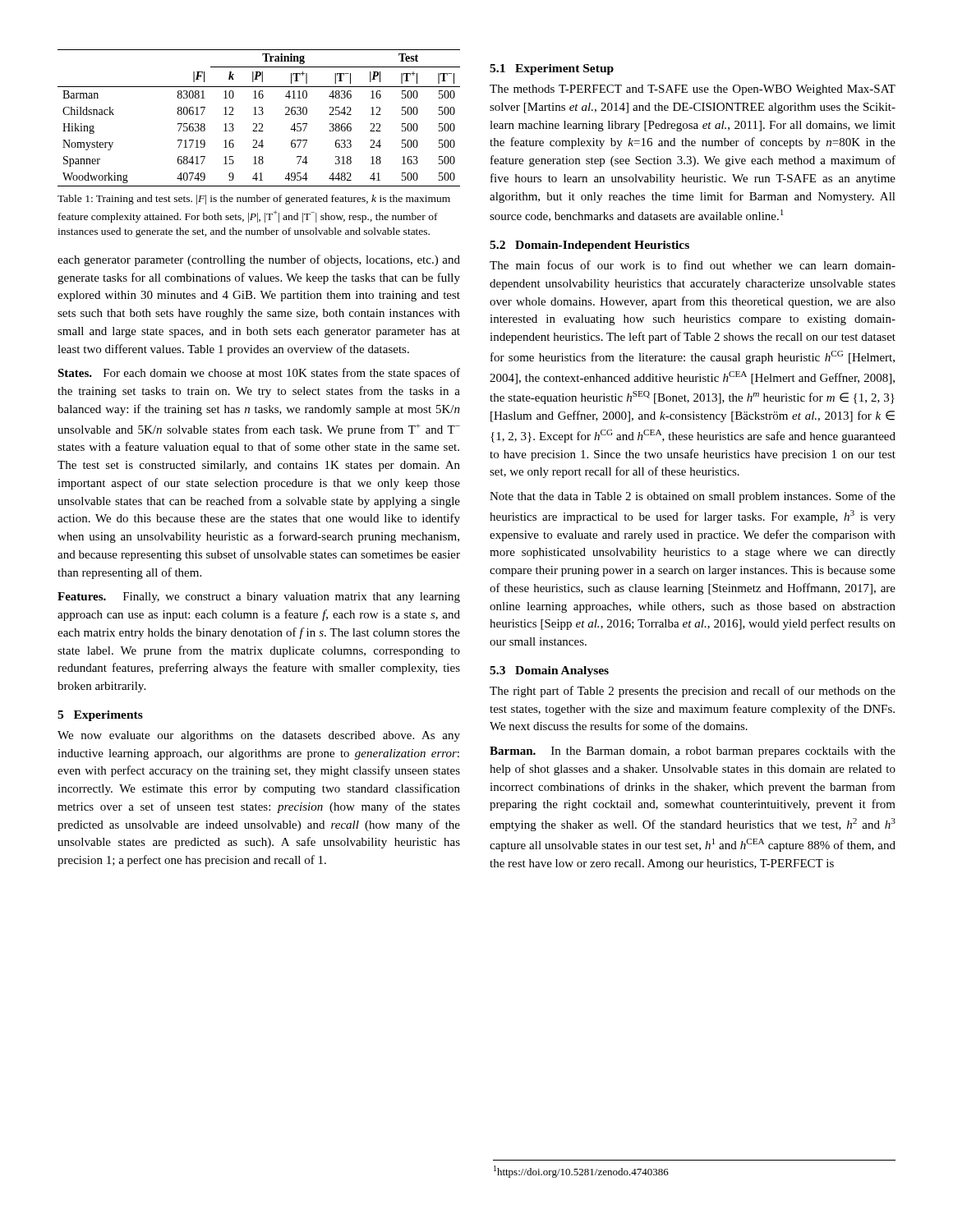Find the text starting "Note that the data in Table 2 is"
The image size is (953, 1232).
[693, 569]
